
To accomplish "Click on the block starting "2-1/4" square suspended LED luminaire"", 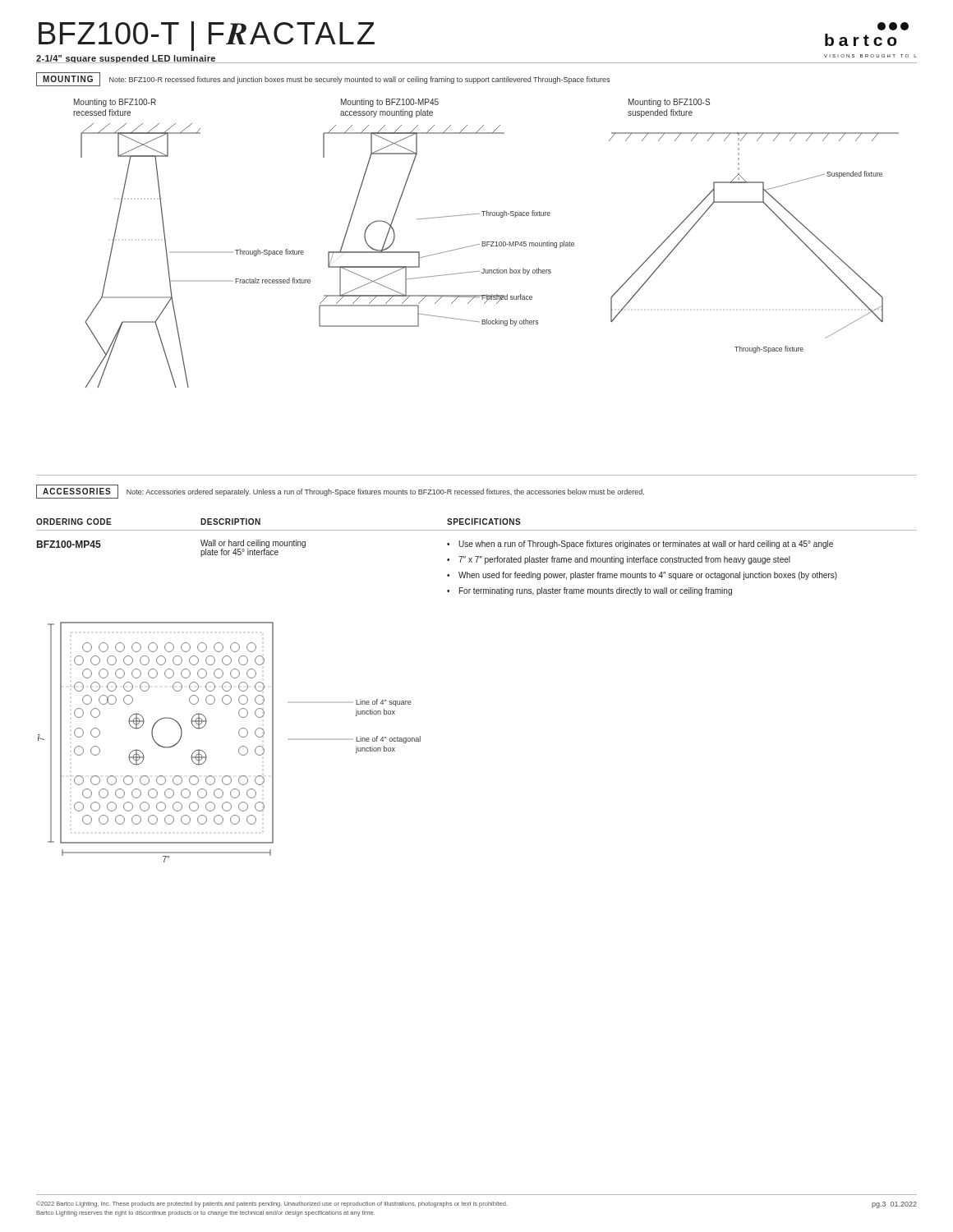I will 126,58.
